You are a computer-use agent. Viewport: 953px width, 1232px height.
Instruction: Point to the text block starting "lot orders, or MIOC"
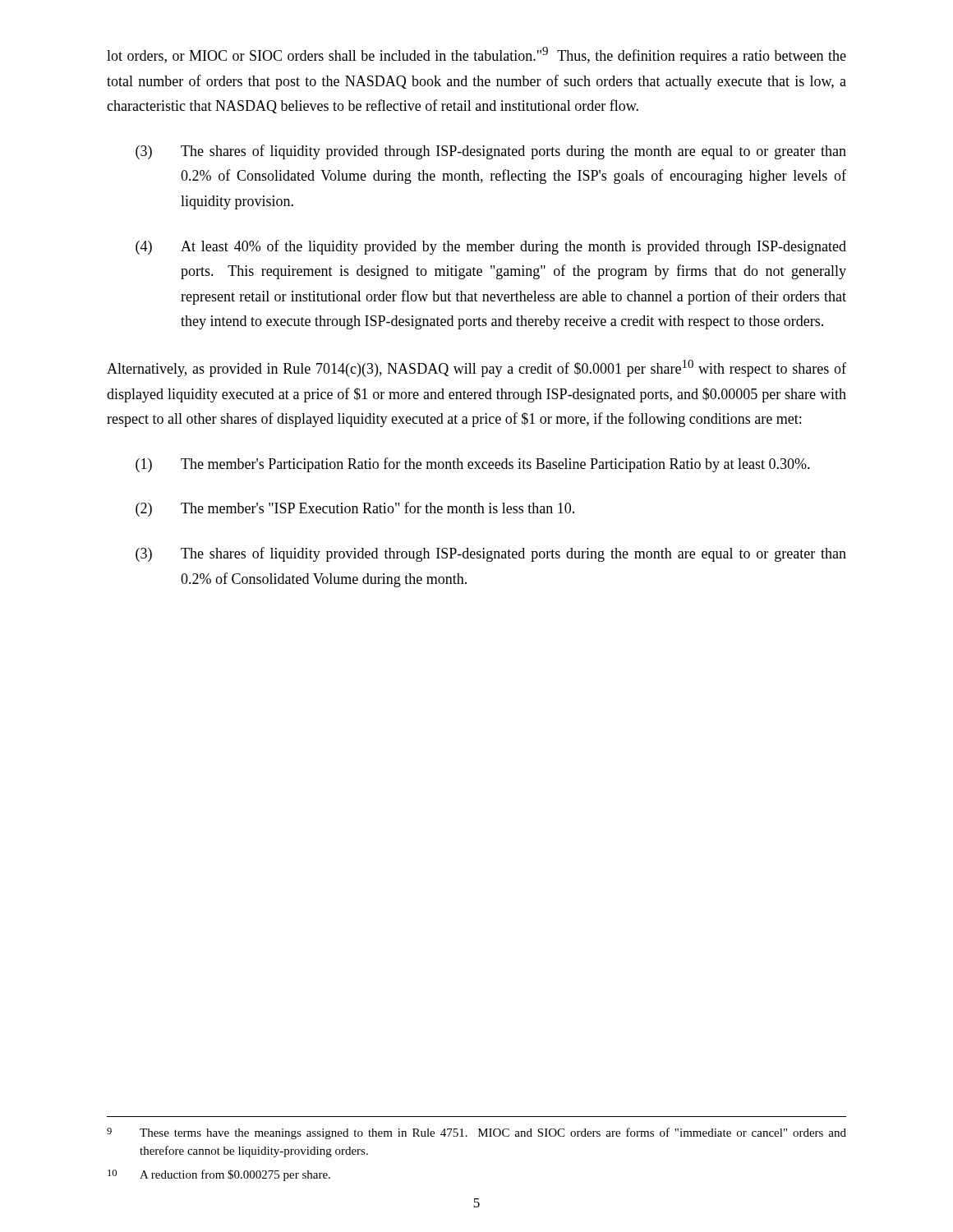pos(476,79)
